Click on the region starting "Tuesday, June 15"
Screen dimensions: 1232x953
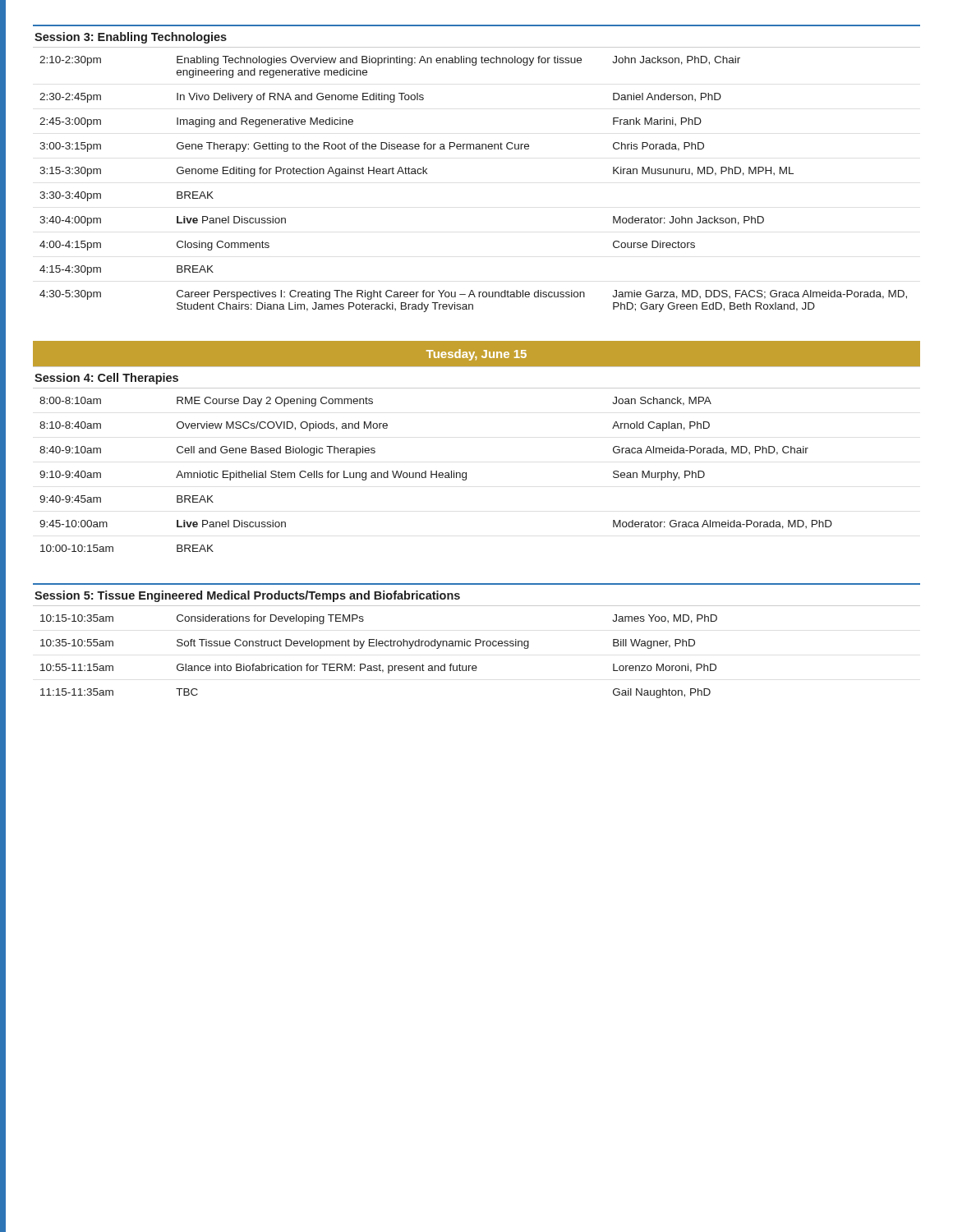pyautogui.click(x=476, y=354)
